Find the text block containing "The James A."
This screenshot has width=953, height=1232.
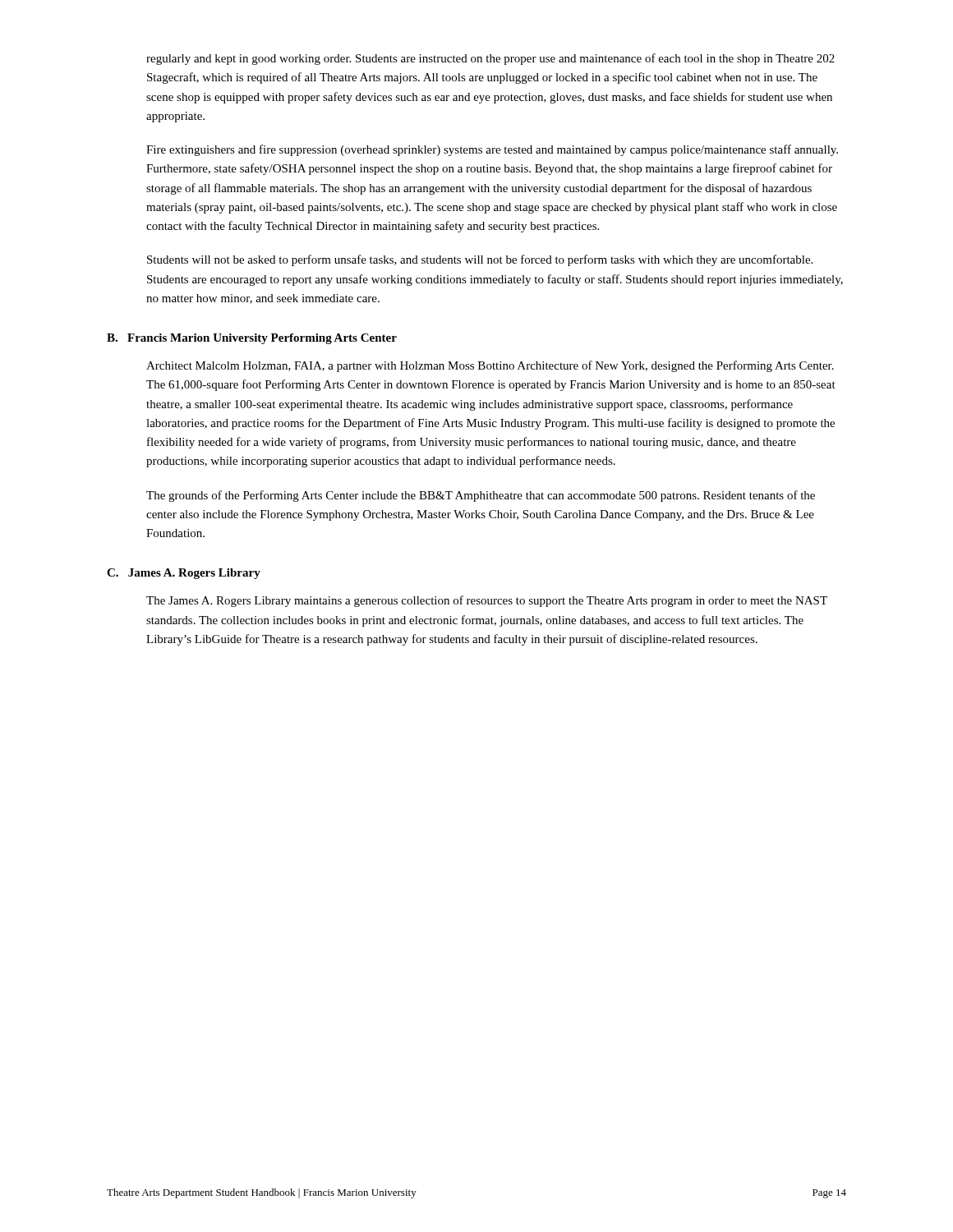(487, 620)
